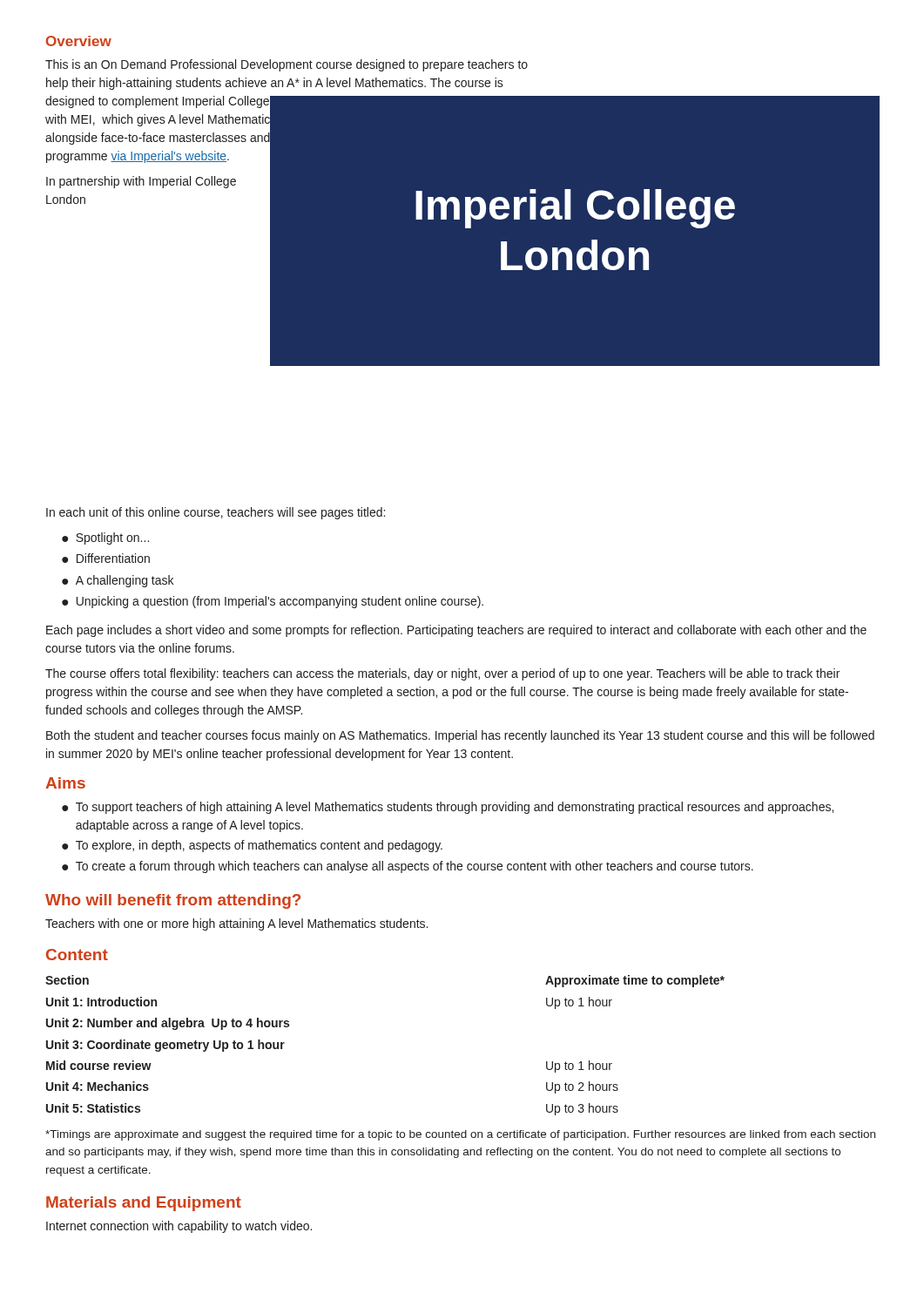The width and height of the screenshot is (924, 1307).
Task: Click the passage that begins "Both the student and teacher courses focus mainly"
Action: [460, 744]
